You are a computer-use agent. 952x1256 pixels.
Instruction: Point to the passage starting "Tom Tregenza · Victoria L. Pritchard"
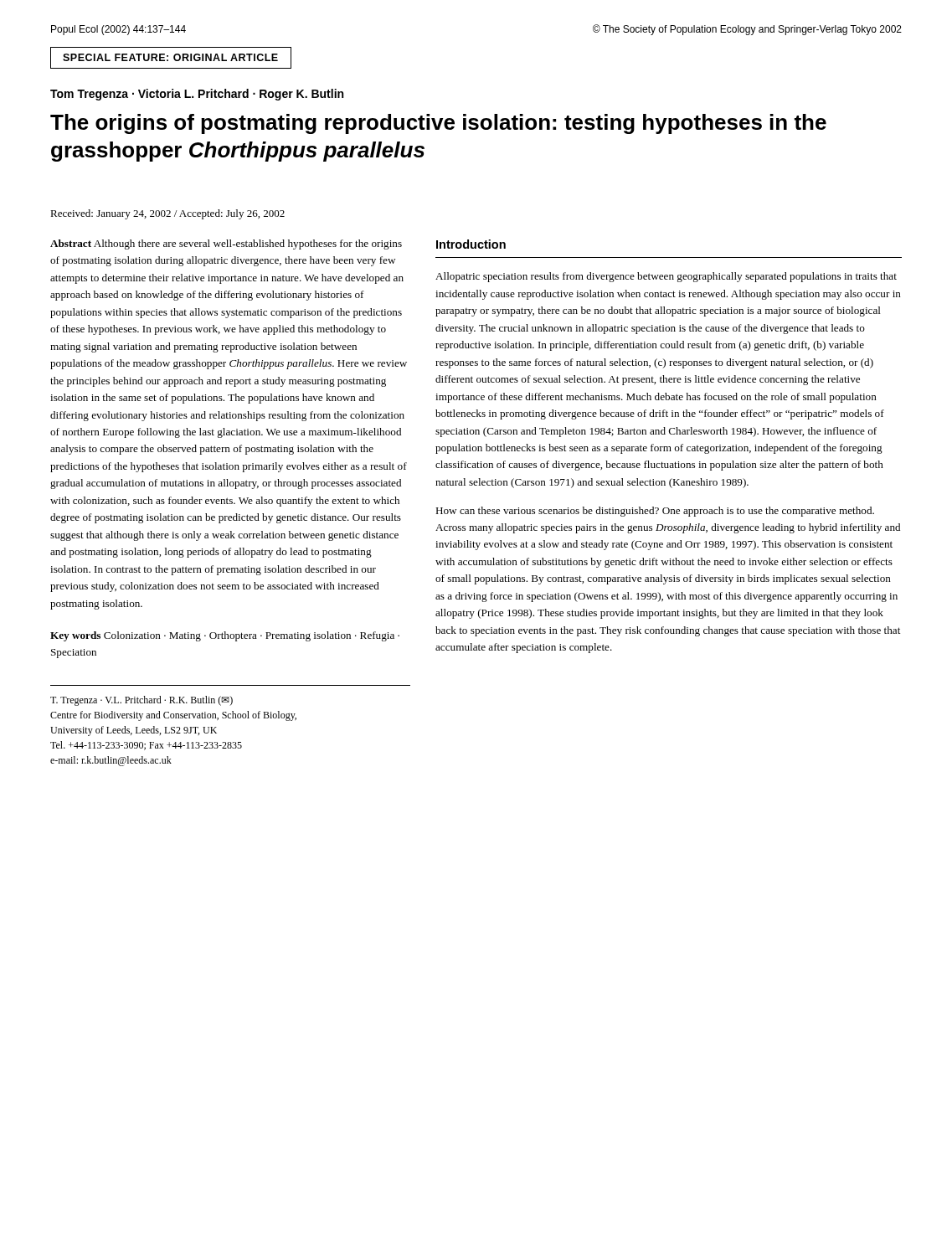point(197,94)
